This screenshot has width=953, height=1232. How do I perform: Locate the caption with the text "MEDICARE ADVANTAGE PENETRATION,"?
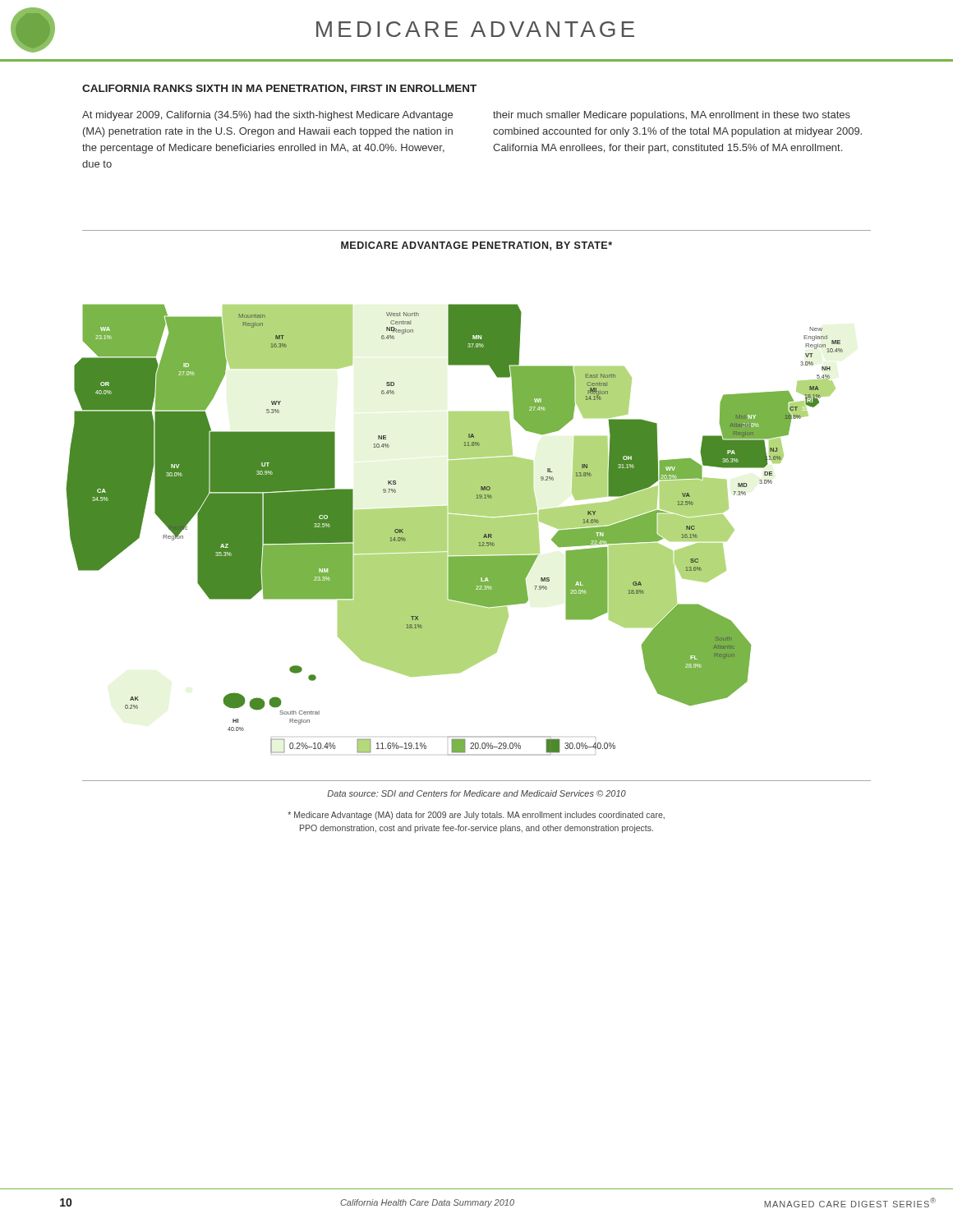[x=476, y=246]
